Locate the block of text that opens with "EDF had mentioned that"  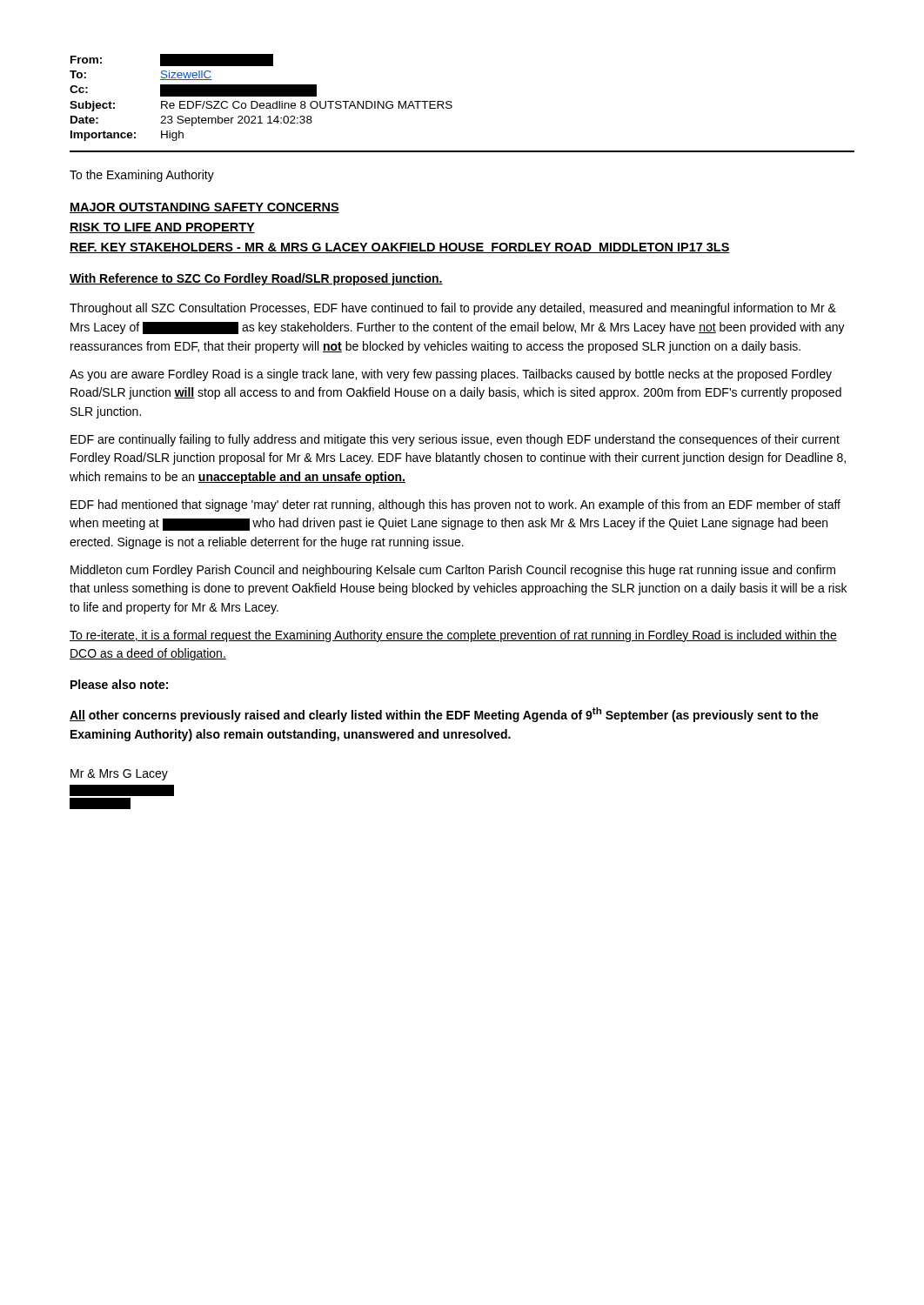455,523
